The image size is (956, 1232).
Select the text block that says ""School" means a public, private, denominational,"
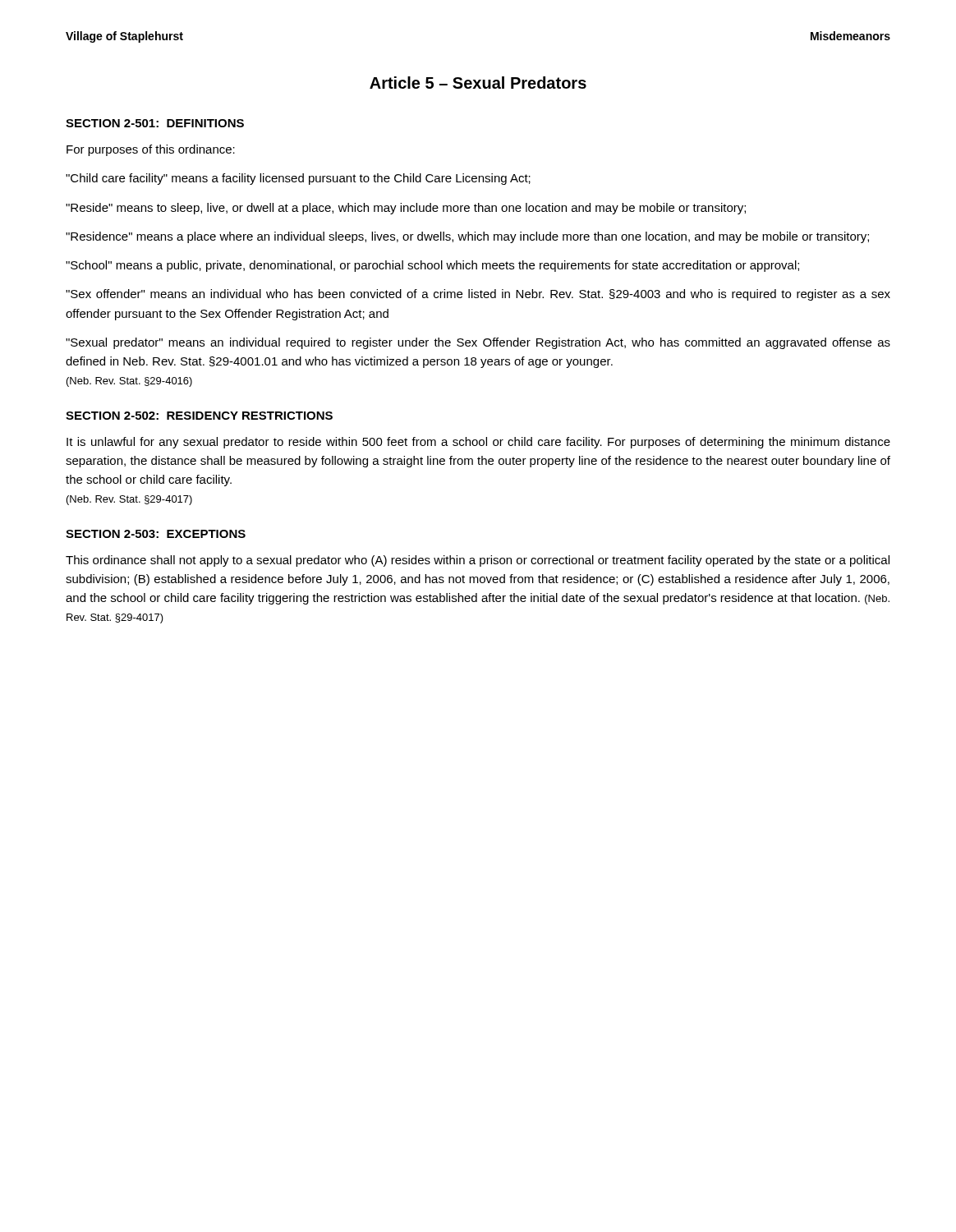(433, 265)
